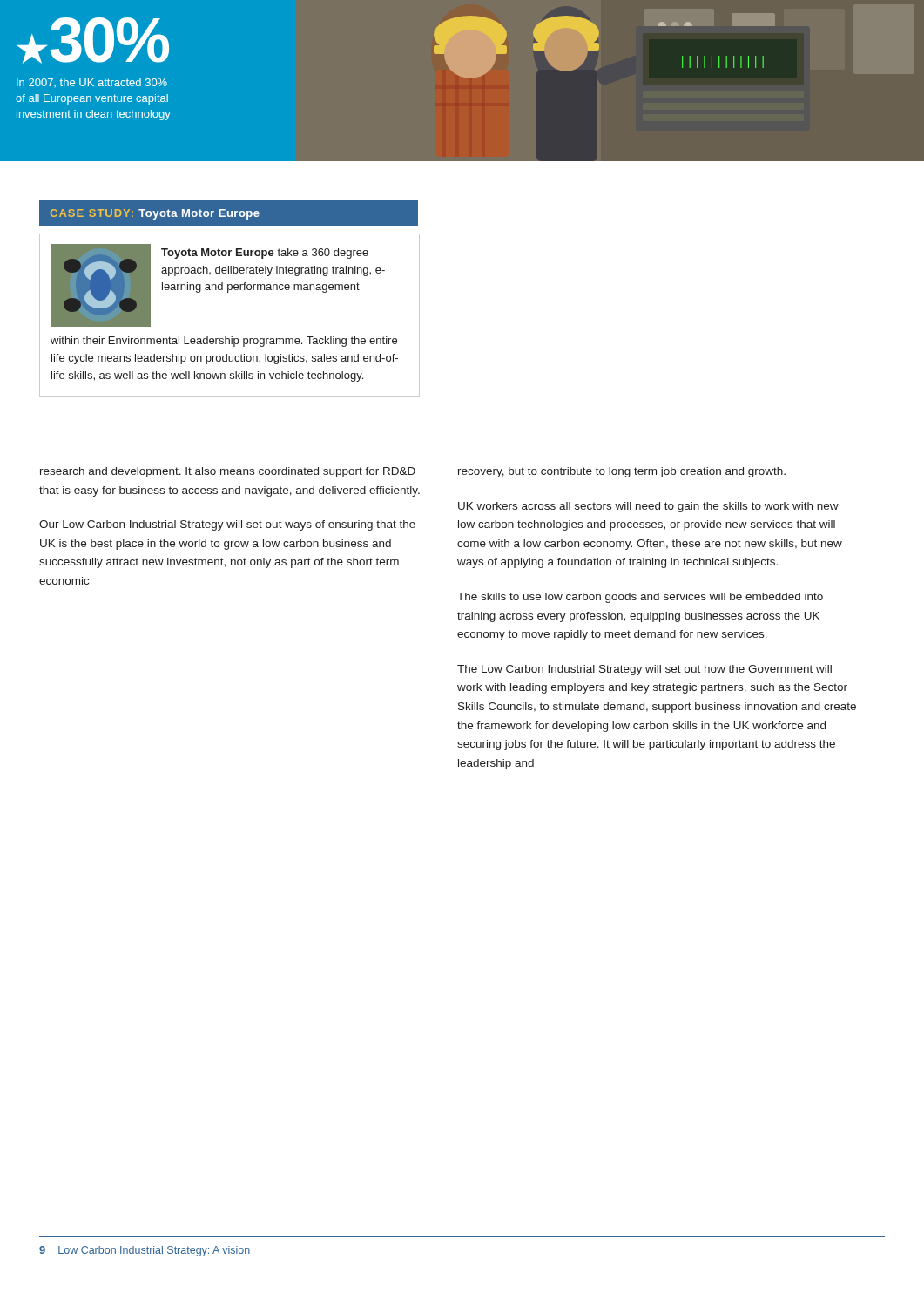This screenshot has height=1307, width=924.
Task: Locate the section header that opens with "CASE STUDY: Toyota"
Action: pyautogui.click(x=229, y=213)
